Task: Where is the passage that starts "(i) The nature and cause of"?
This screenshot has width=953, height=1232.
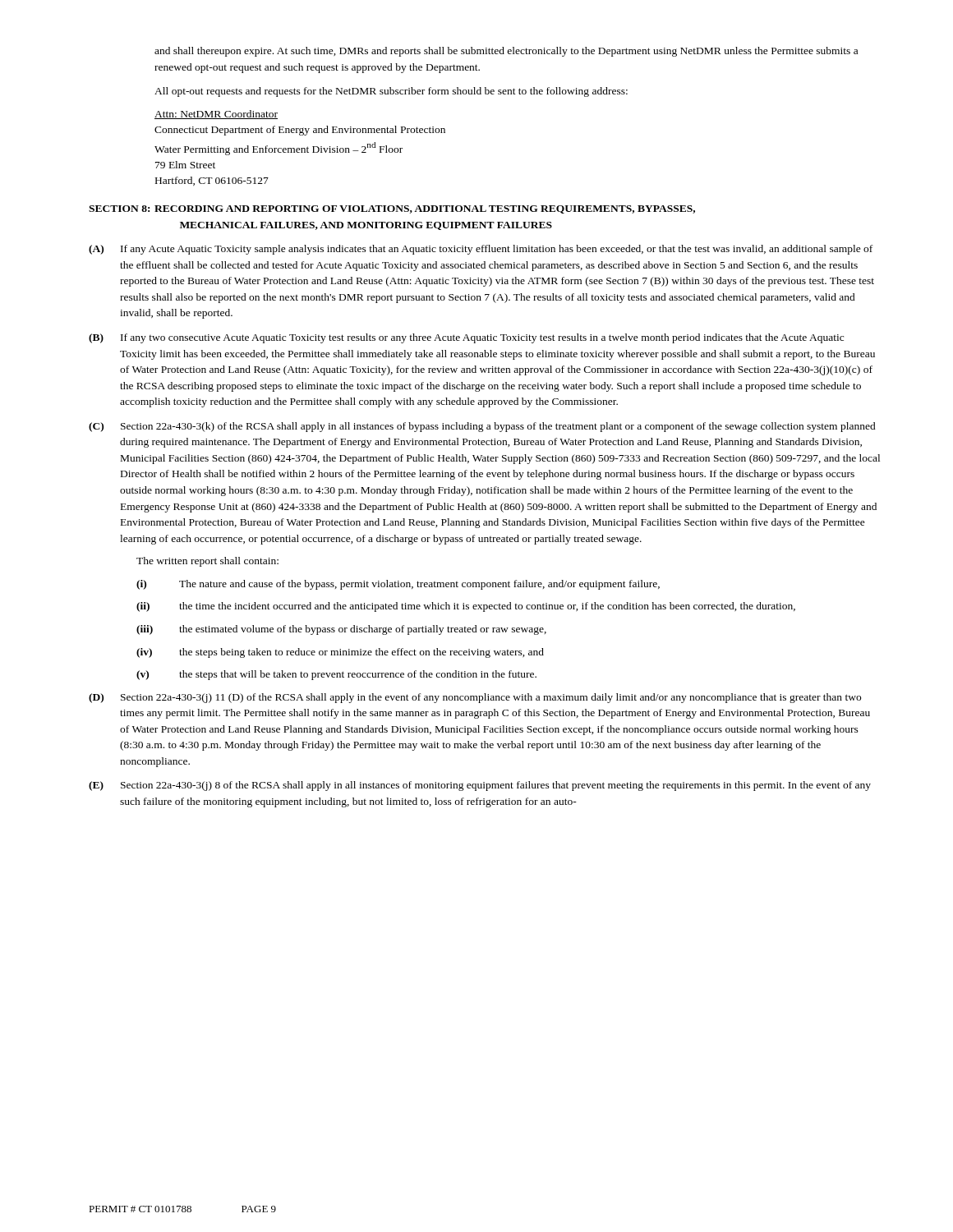Action: click(x=509, y=584)
